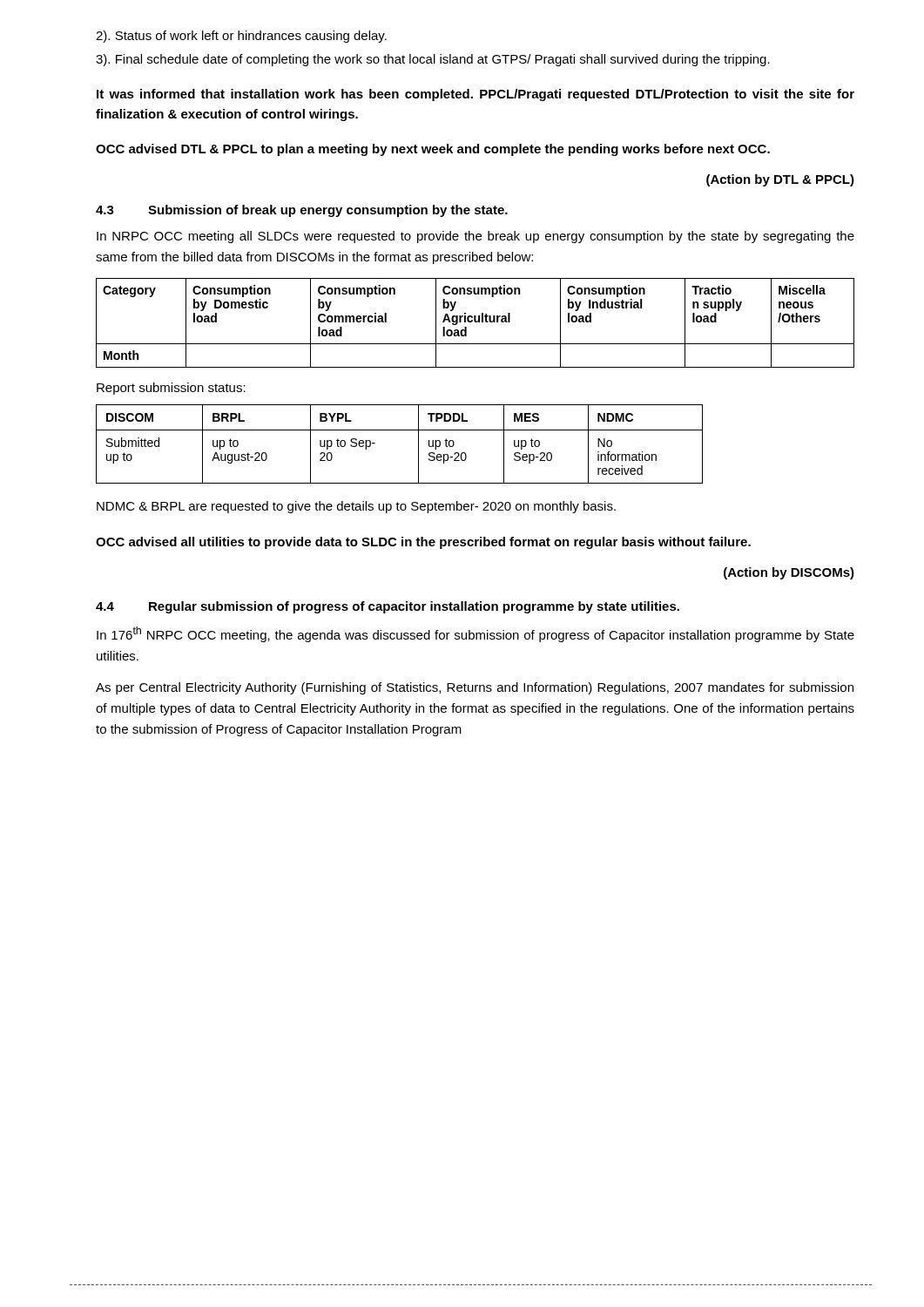This screenshot has height=1307, width=924.
Task: Point to the region starting "(Action by DTL & PPCL)"
Action: pyautogui.click(x=780, y=179)
